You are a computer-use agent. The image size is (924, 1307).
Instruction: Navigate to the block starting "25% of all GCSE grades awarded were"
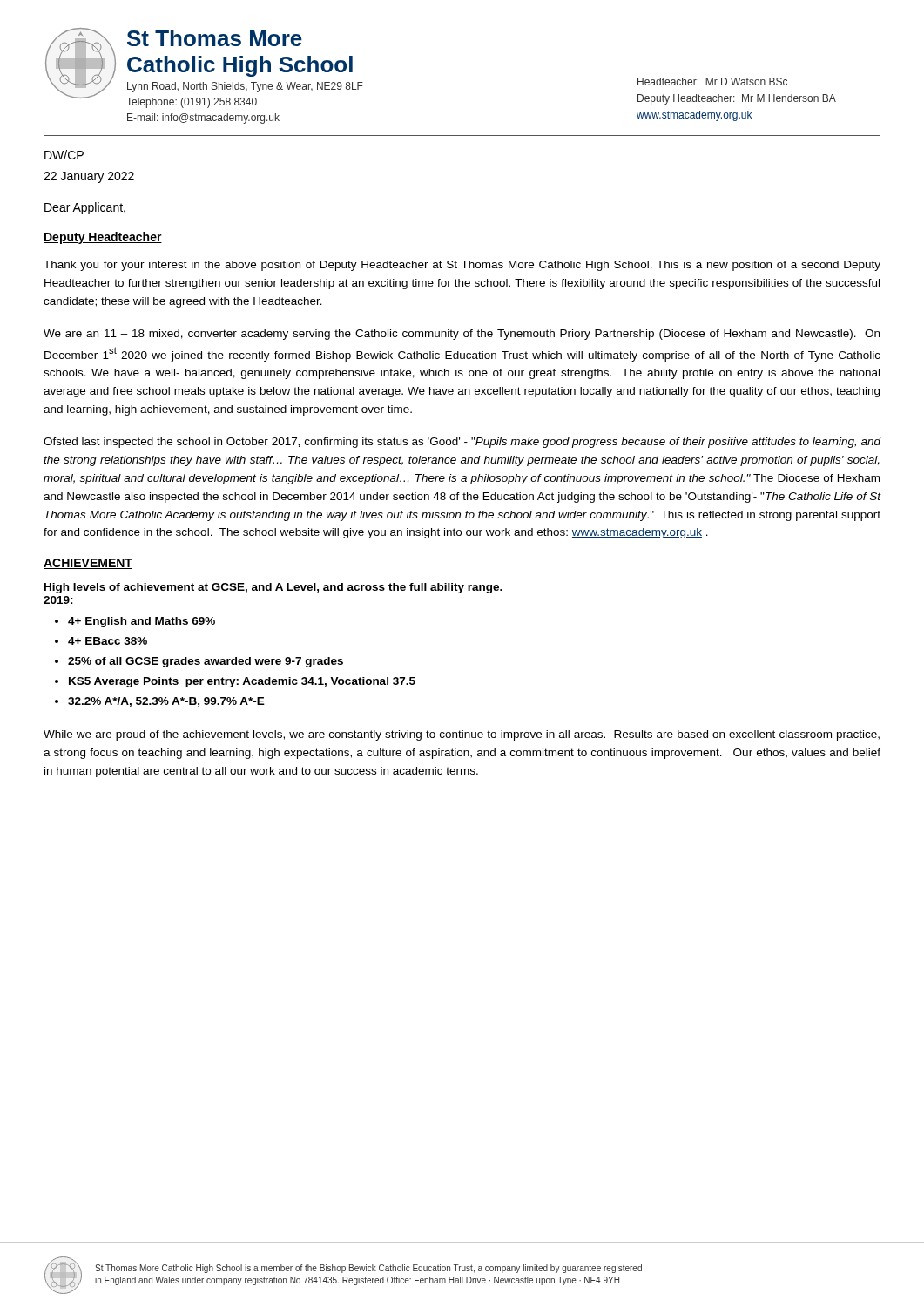tap(206, 661)
